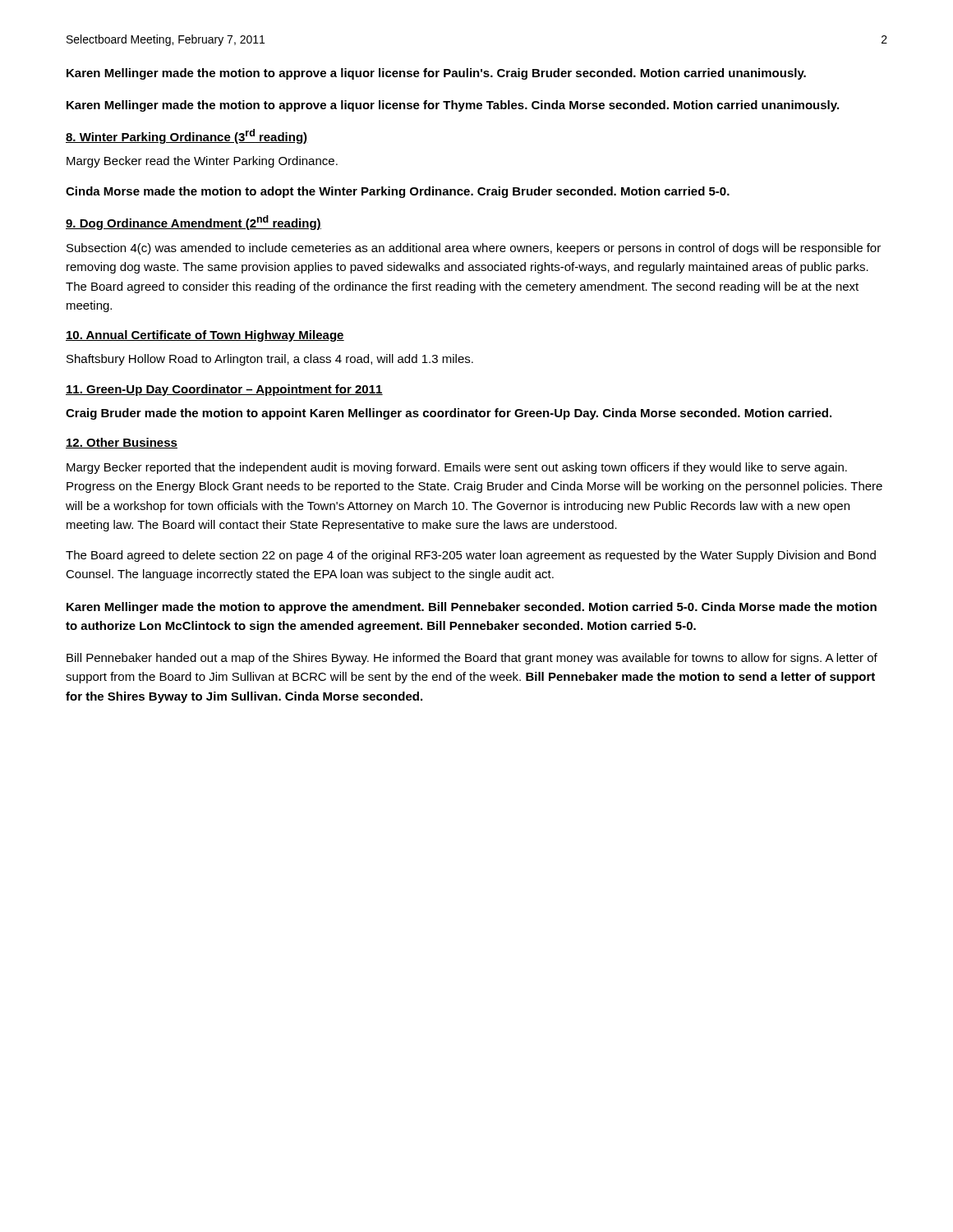This screenshot has width=953, height=1232.
Task: Point to the passage starting "The Board agreed to delete section 22"
Action: click(x=471, y=564)
